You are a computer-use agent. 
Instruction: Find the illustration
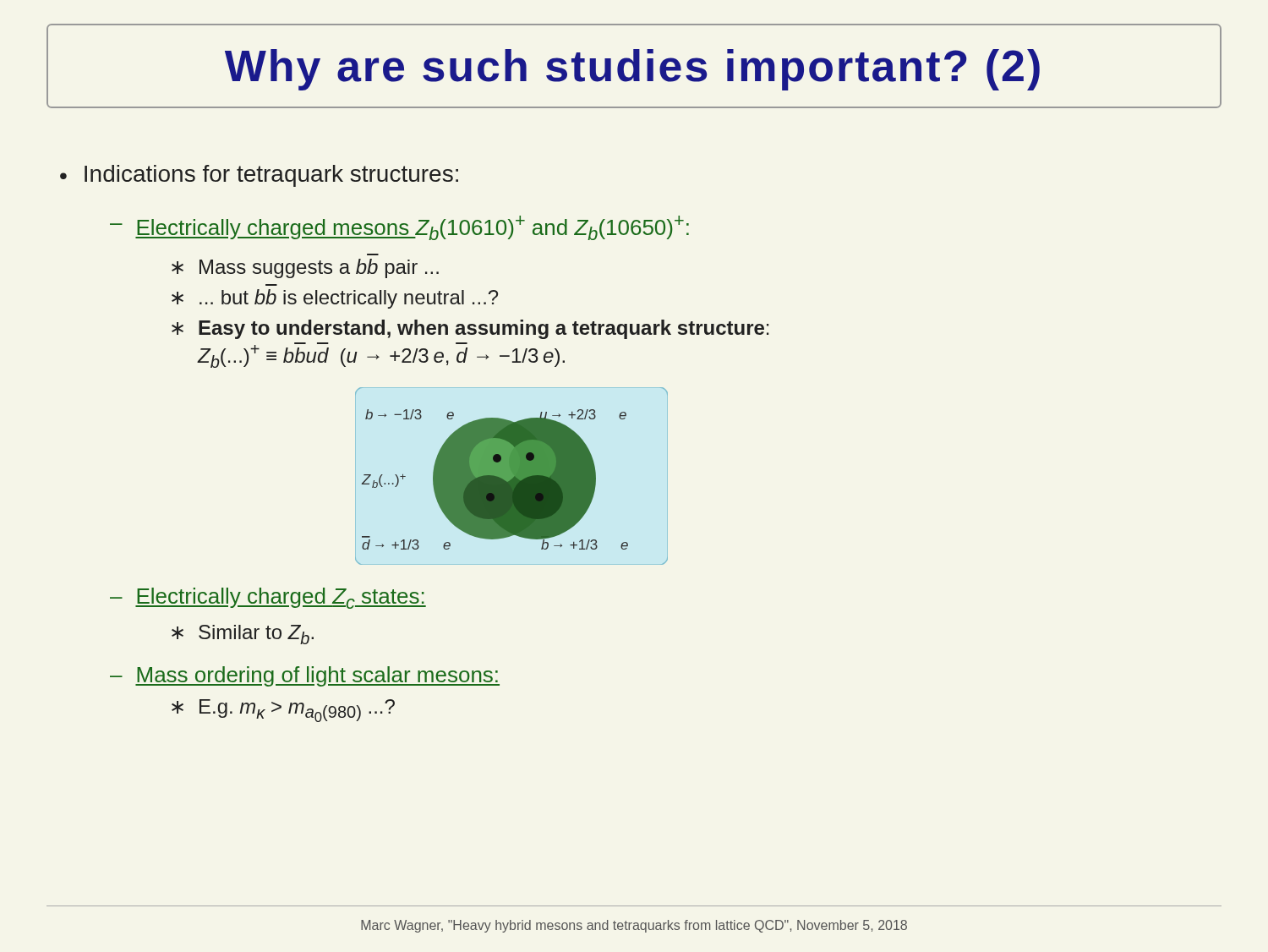point(511,477)
